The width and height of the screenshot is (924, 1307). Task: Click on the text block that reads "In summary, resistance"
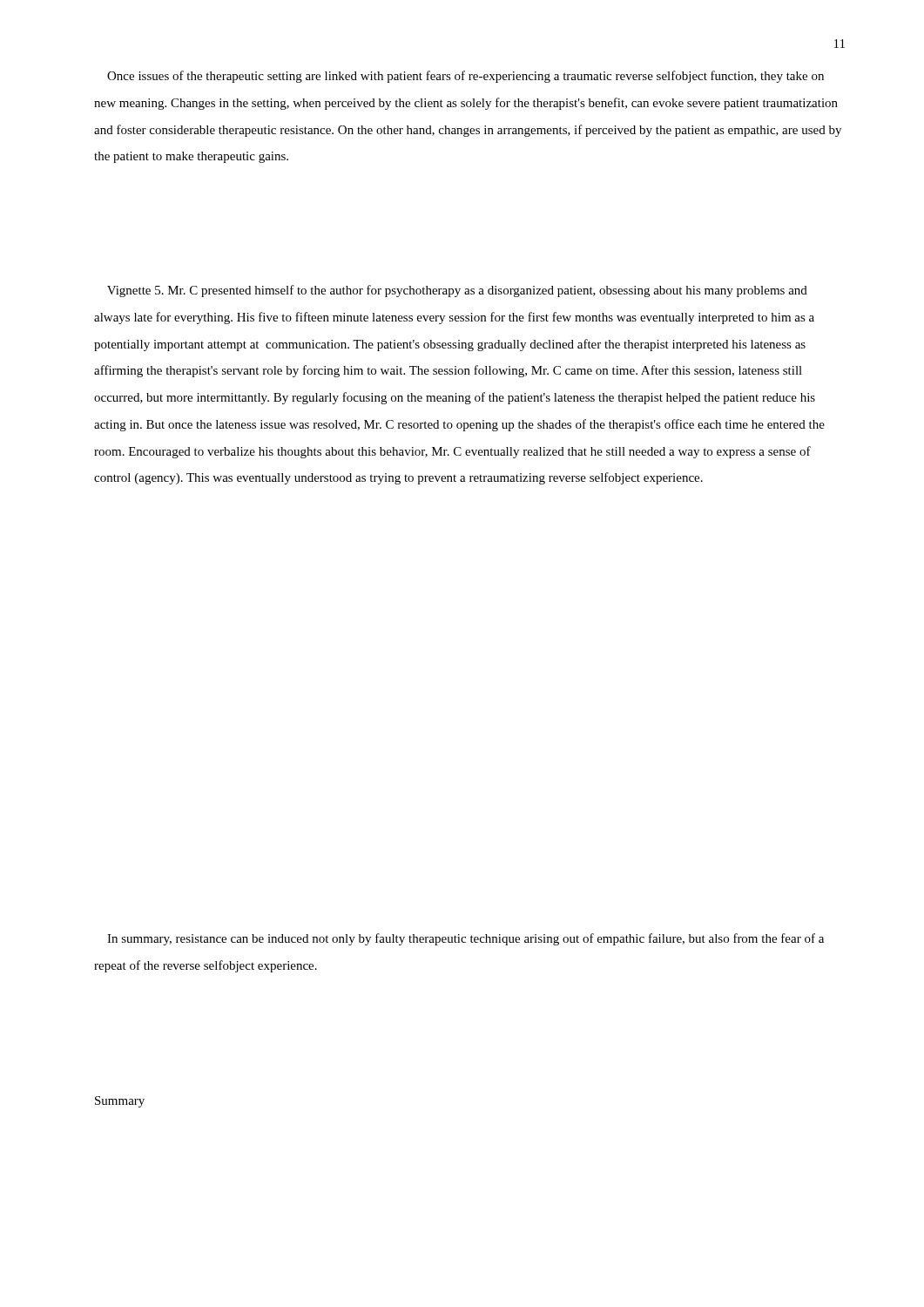(x=459, y=952)
